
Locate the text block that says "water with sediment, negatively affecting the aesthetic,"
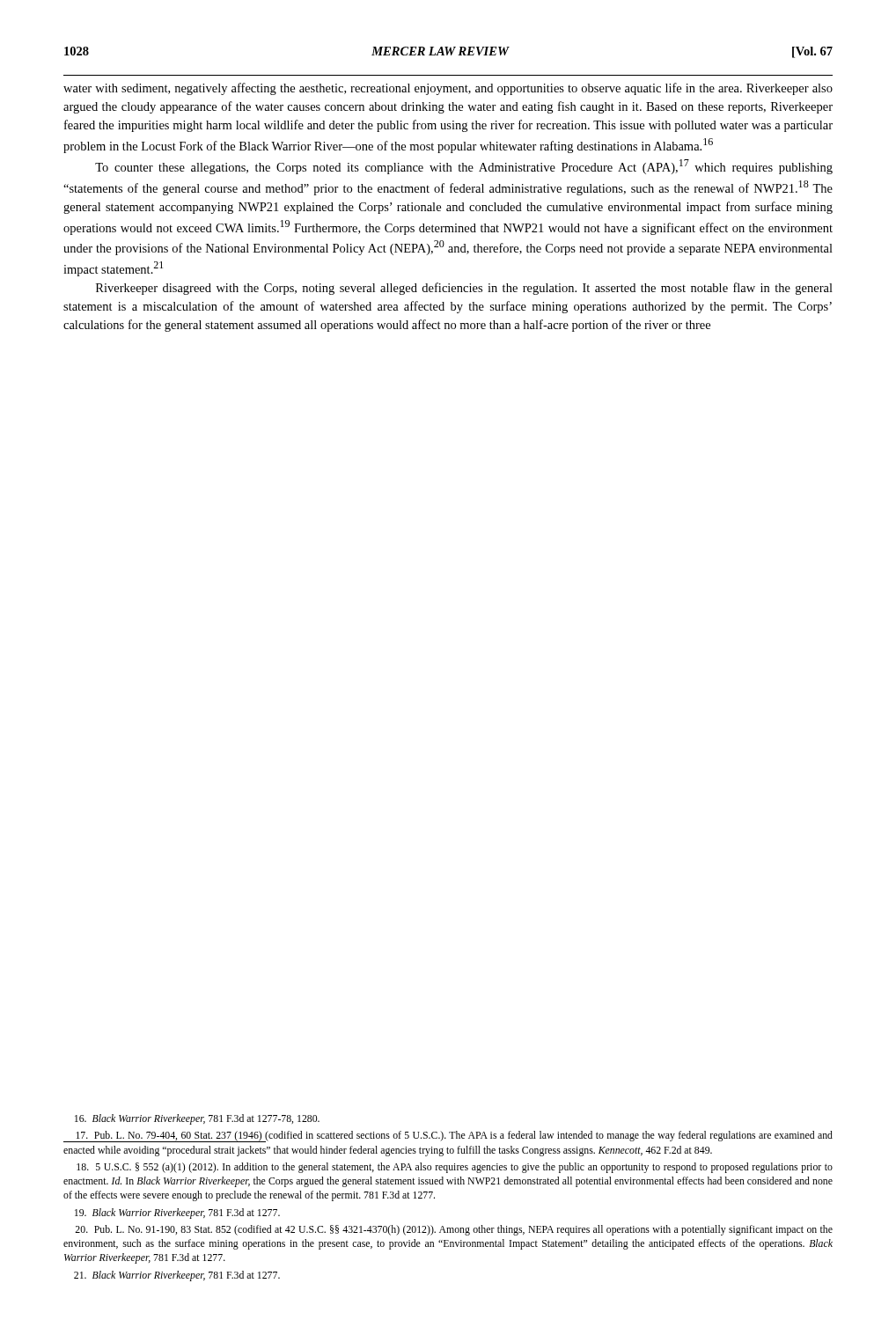(448, 117)
